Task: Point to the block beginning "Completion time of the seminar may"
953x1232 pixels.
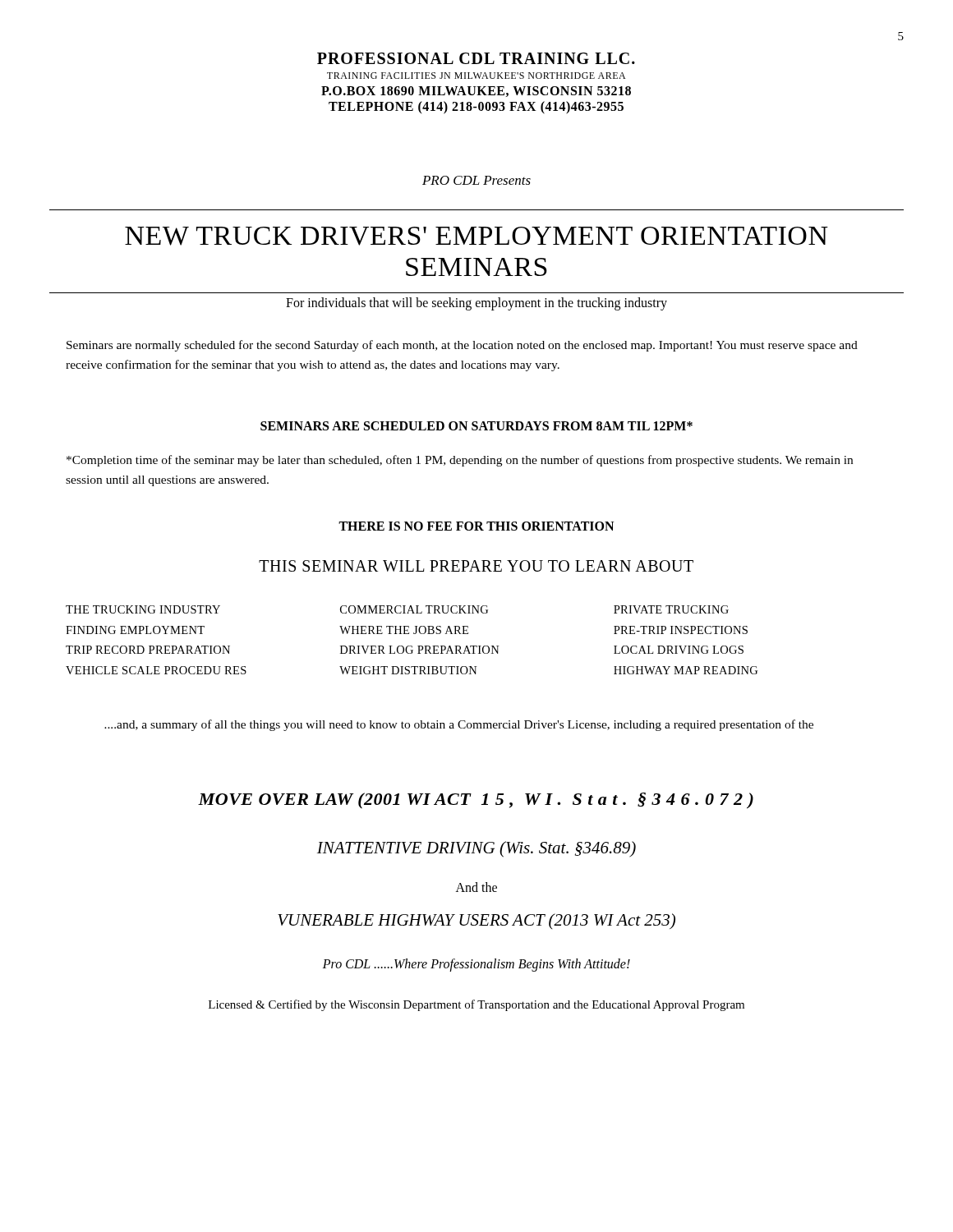Action: 460,469
